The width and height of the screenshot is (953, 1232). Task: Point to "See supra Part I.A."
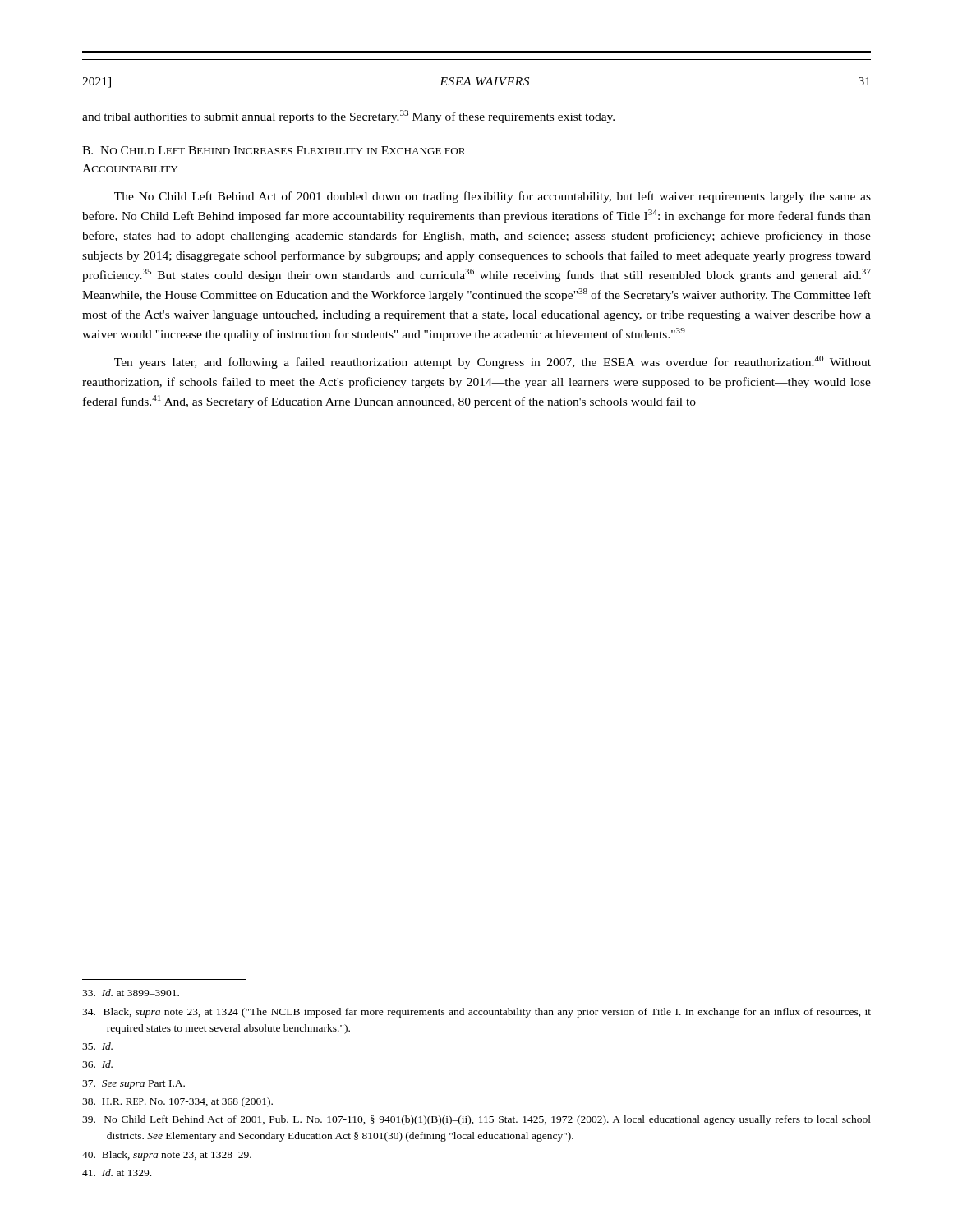134,1083
